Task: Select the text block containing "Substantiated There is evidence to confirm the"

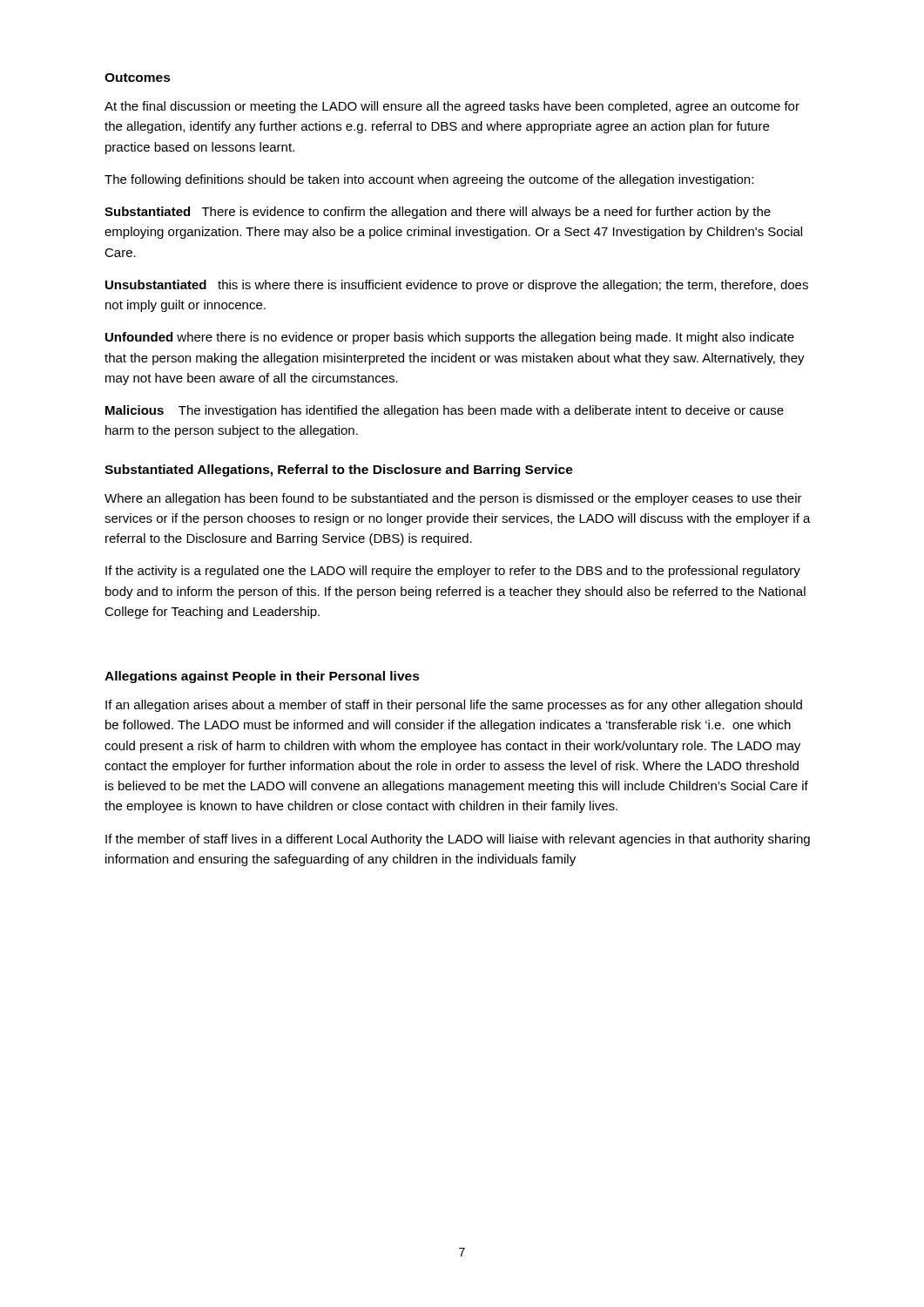Action: (454, 232)
